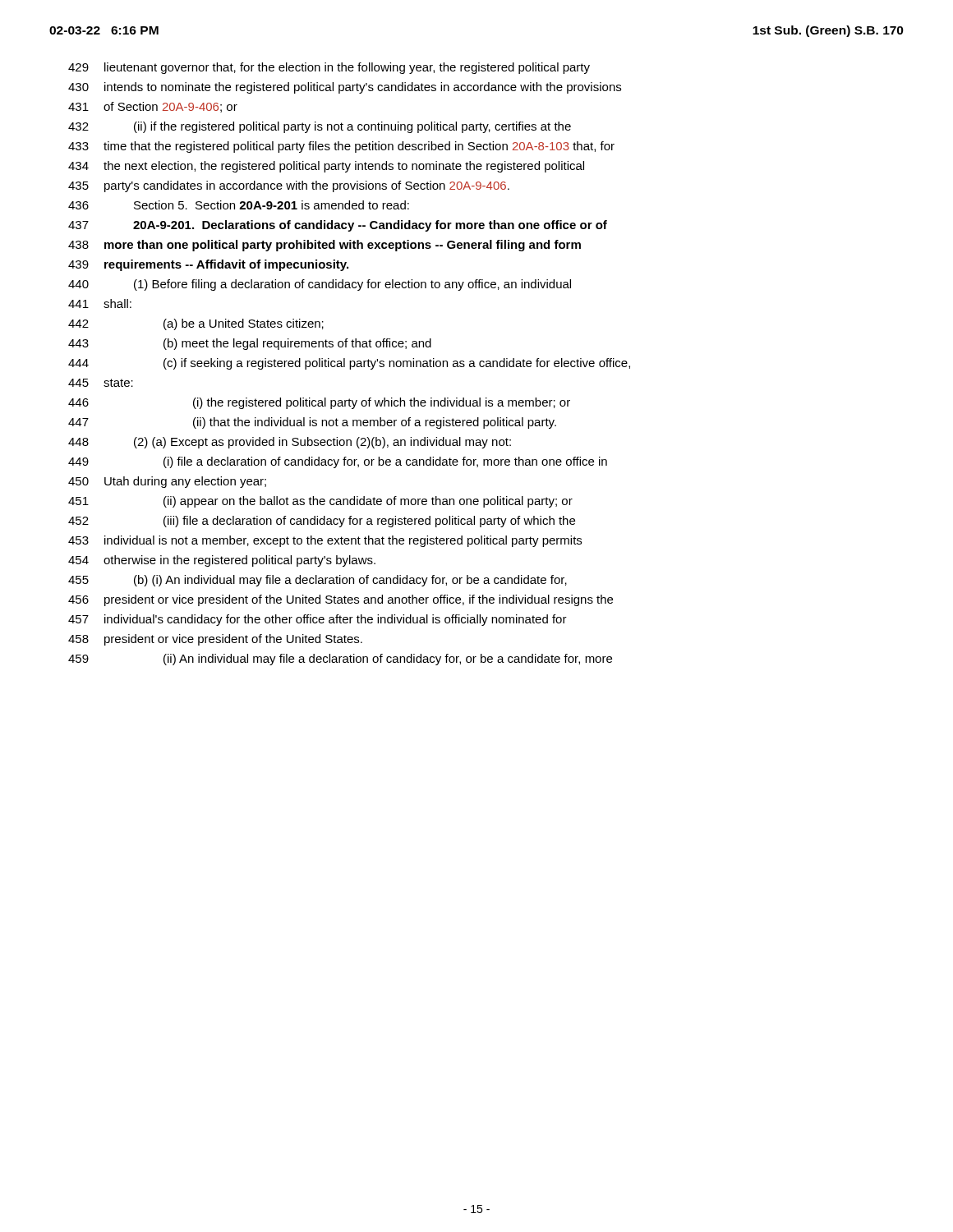Navigate to the region starting "454 otherwise in the registered political party's bylaws."
Image resolution: width=953 pixels, height=1232 pixels.
[222, 561]
